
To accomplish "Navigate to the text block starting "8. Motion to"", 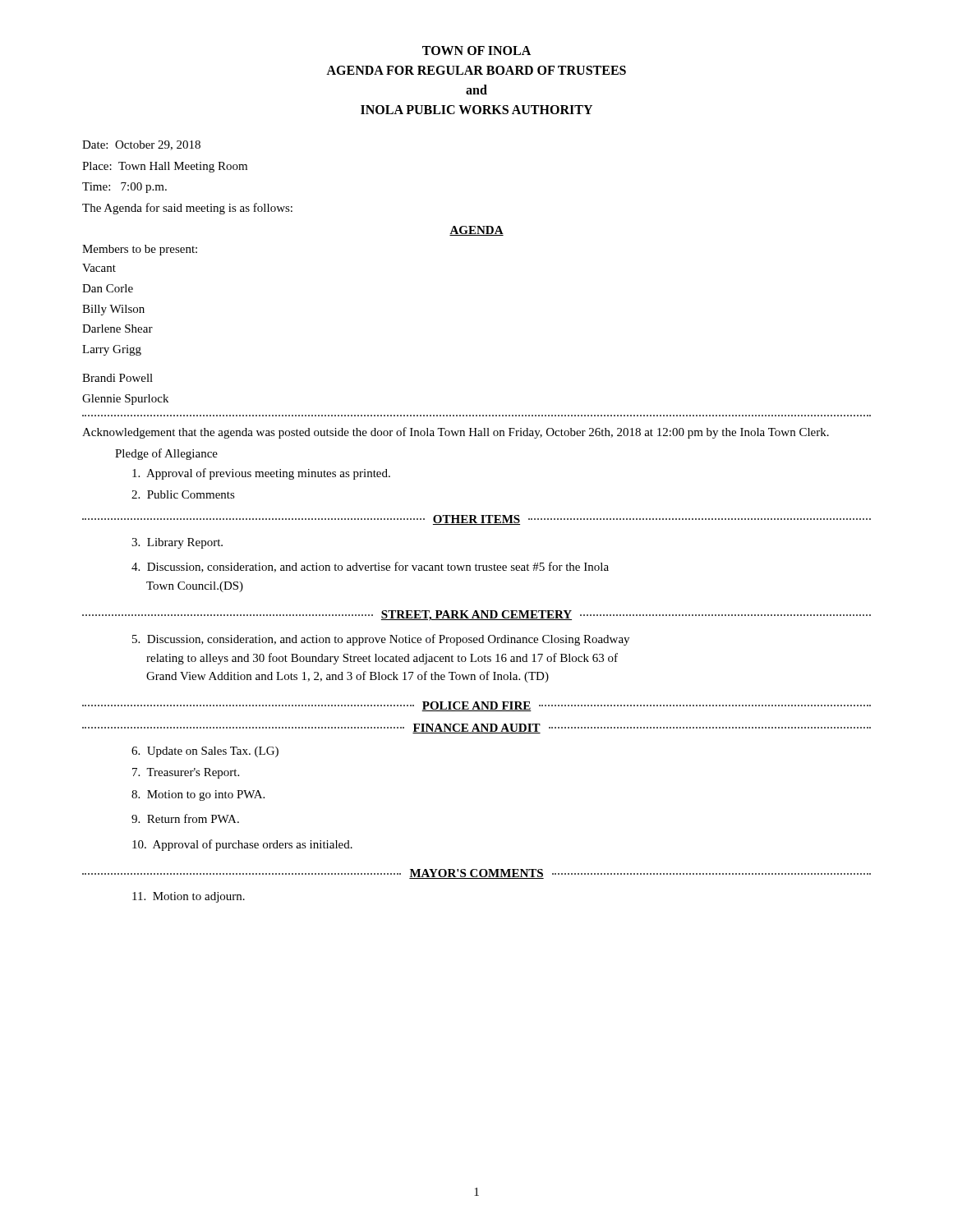I will 199,794.
